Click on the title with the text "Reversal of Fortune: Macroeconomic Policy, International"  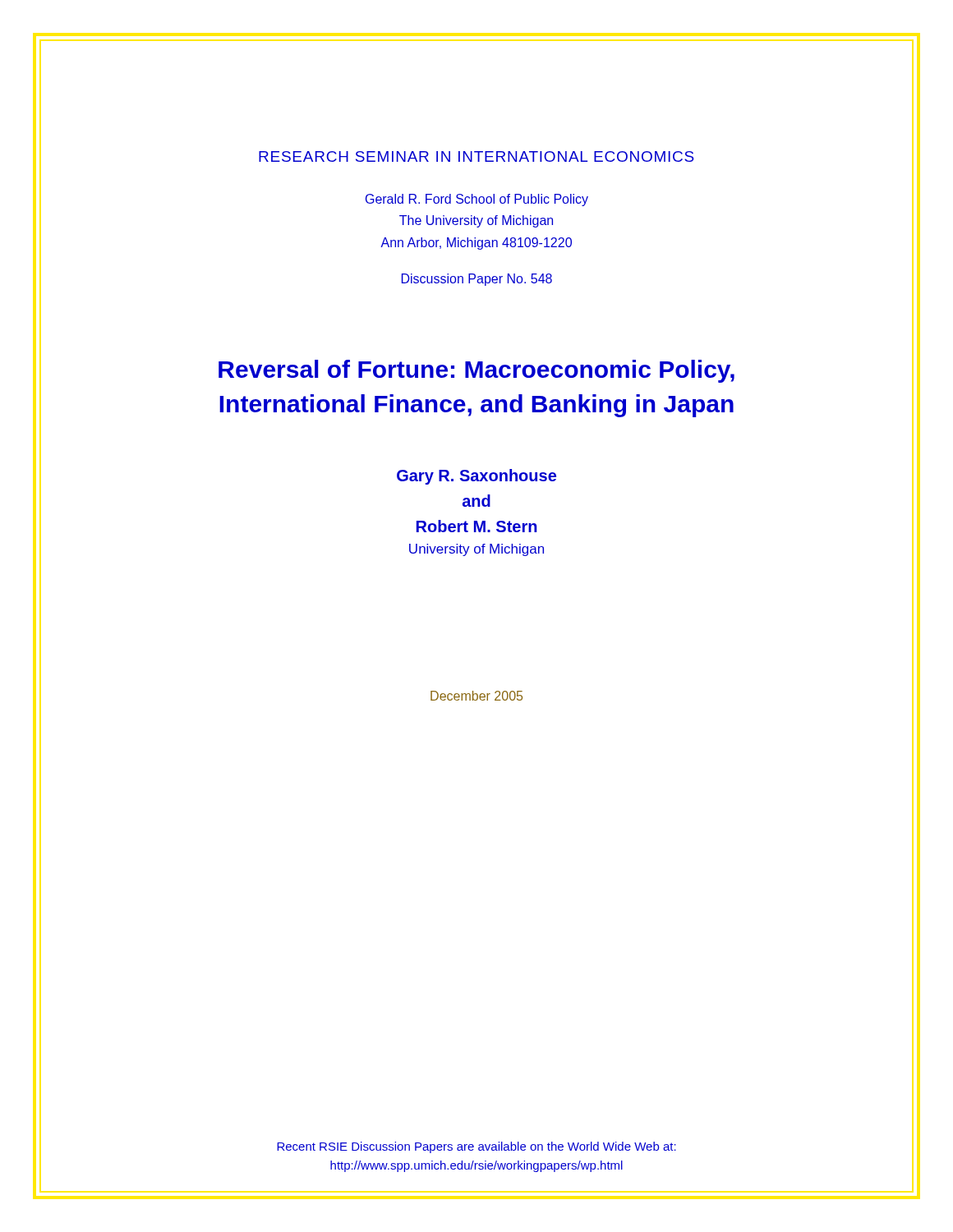pos(476,387)
